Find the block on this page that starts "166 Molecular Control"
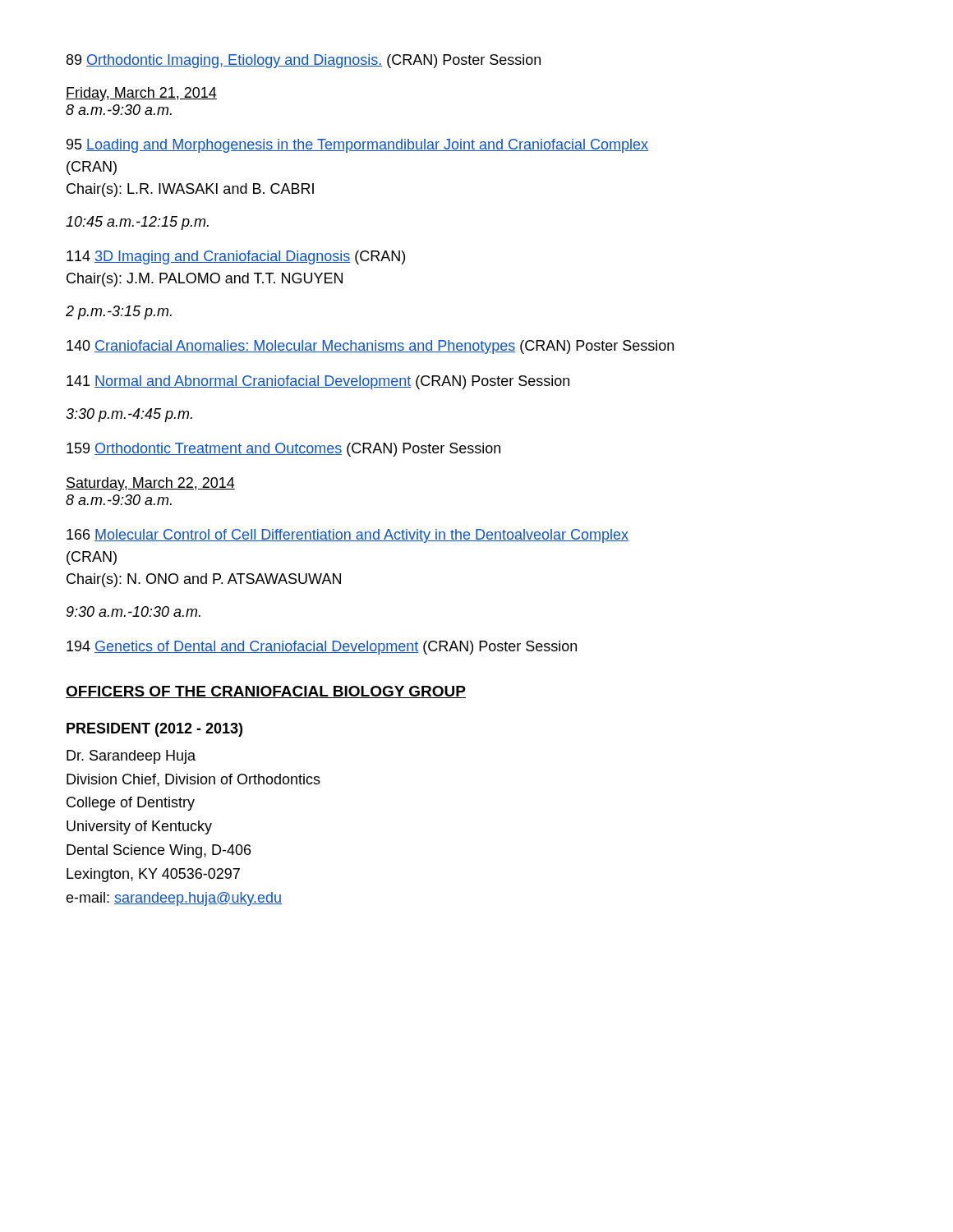This screenshot has width=953, height=1232. click(x=348, y=536)
